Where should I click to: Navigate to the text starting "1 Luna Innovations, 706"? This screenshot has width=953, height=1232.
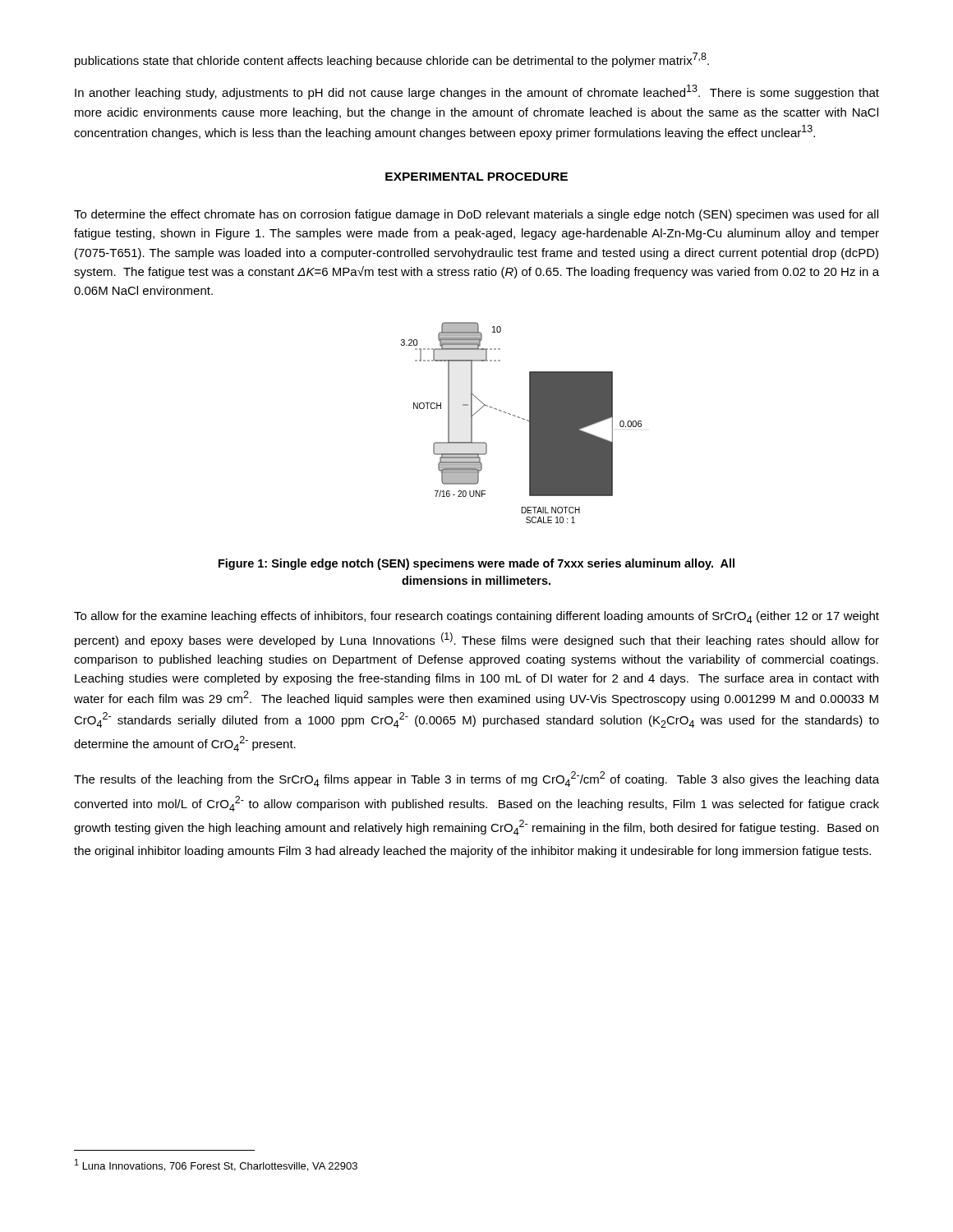coord(216,1165)
